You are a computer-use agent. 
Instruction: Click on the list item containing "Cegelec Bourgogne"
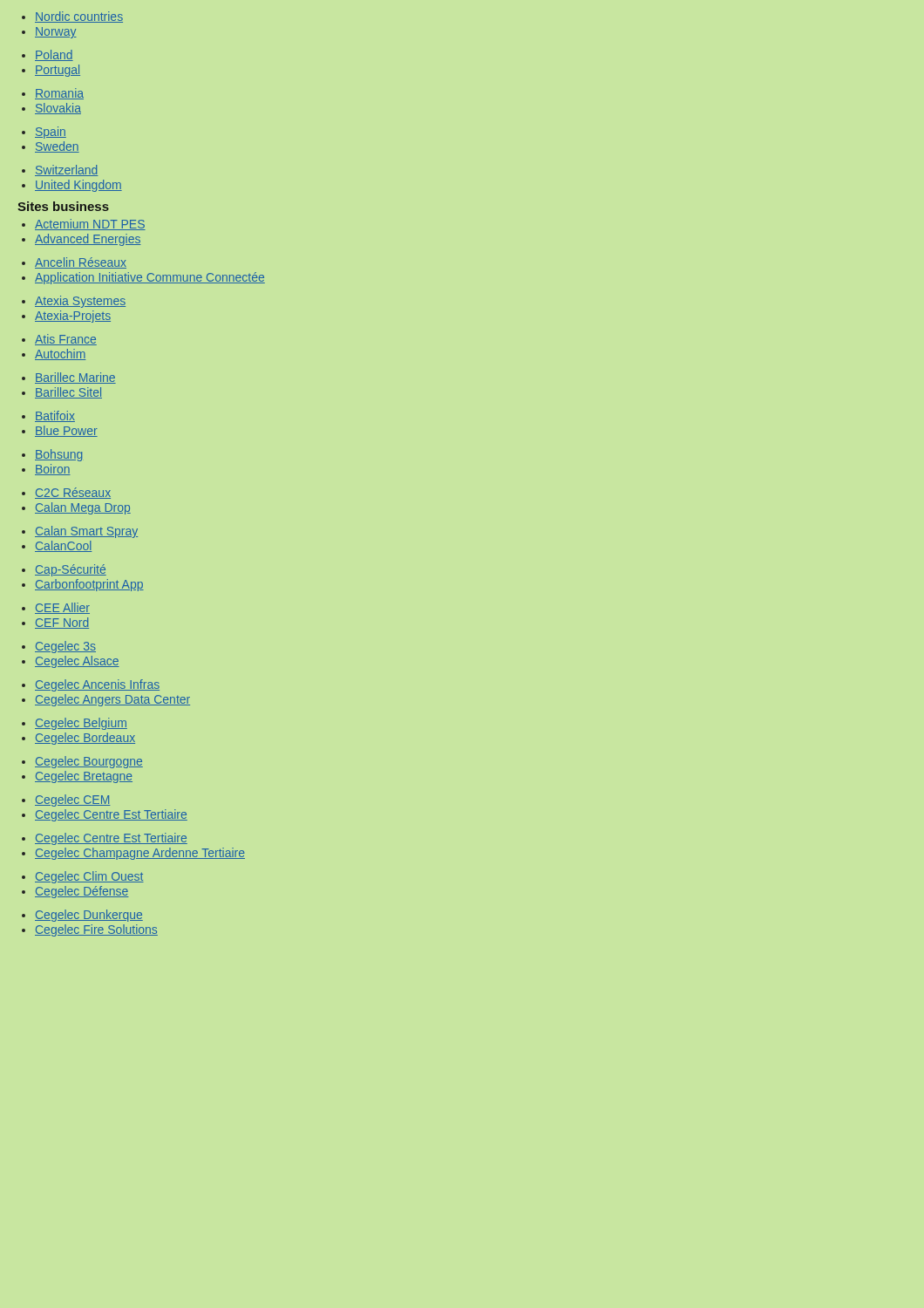coord(89,761)
